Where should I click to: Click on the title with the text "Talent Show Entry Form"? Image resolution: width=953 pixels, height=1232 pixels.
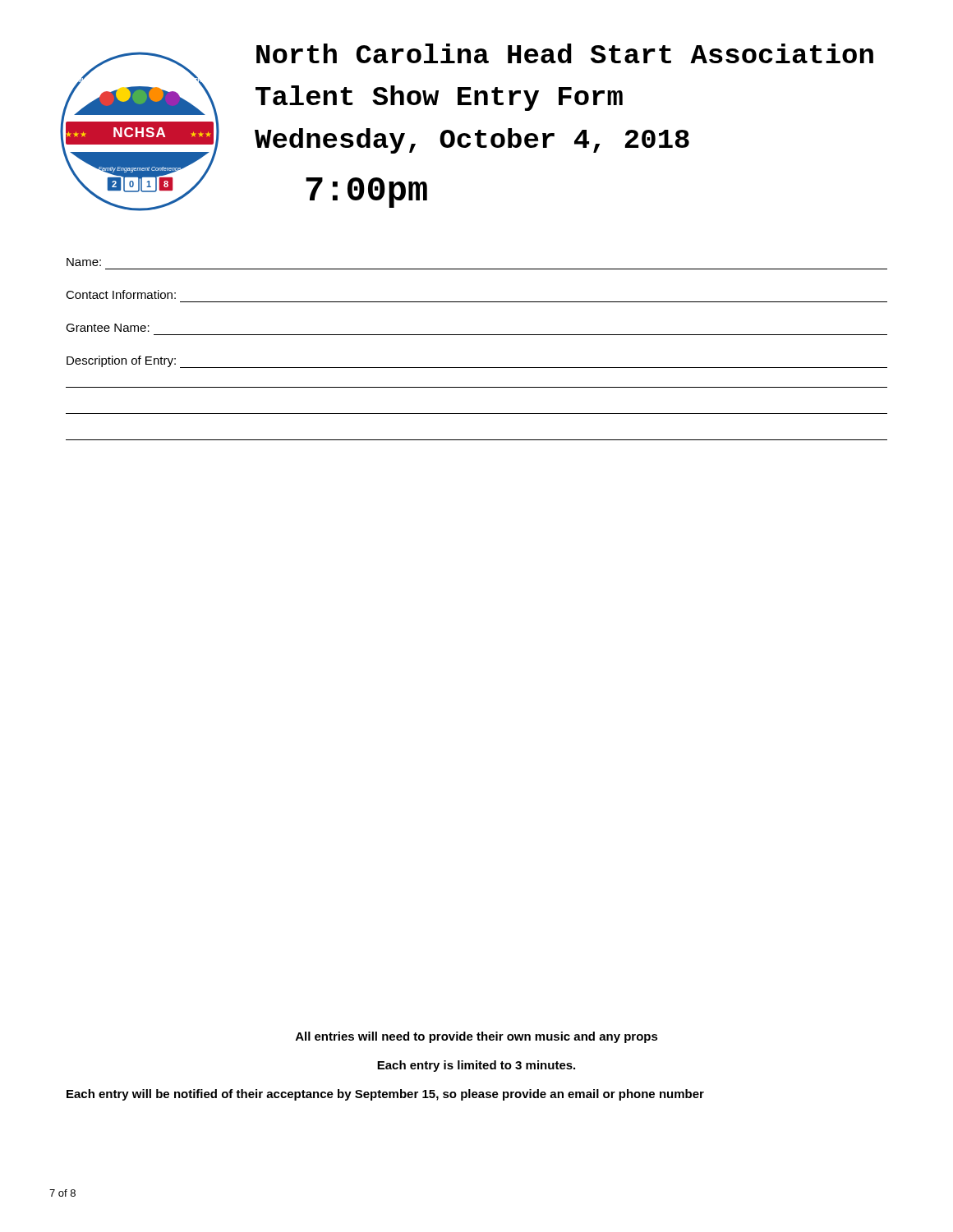pos(439,98)
